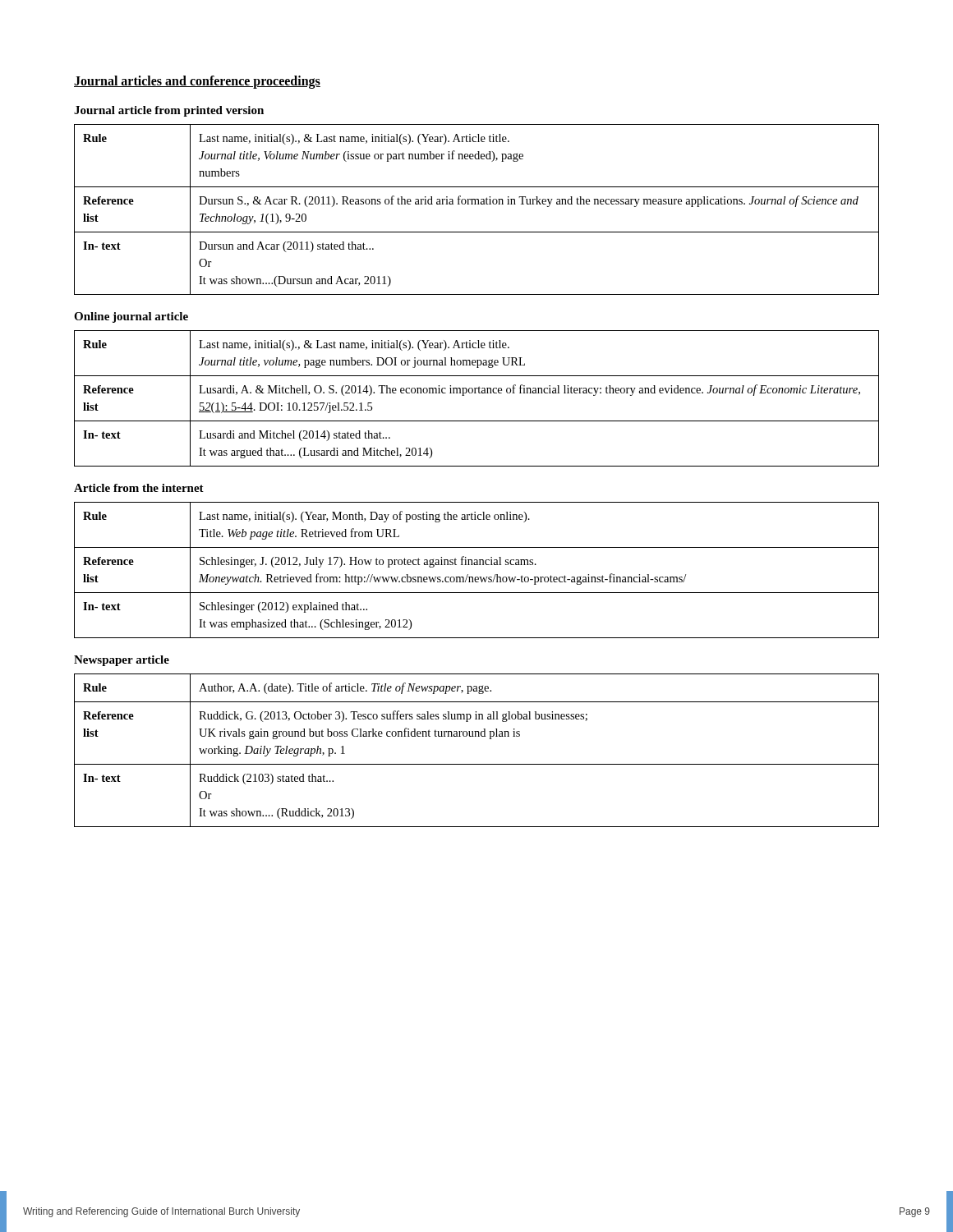
Task: Point to "Journal articles and conference proceedings"
Action: [x=197, y=81]
